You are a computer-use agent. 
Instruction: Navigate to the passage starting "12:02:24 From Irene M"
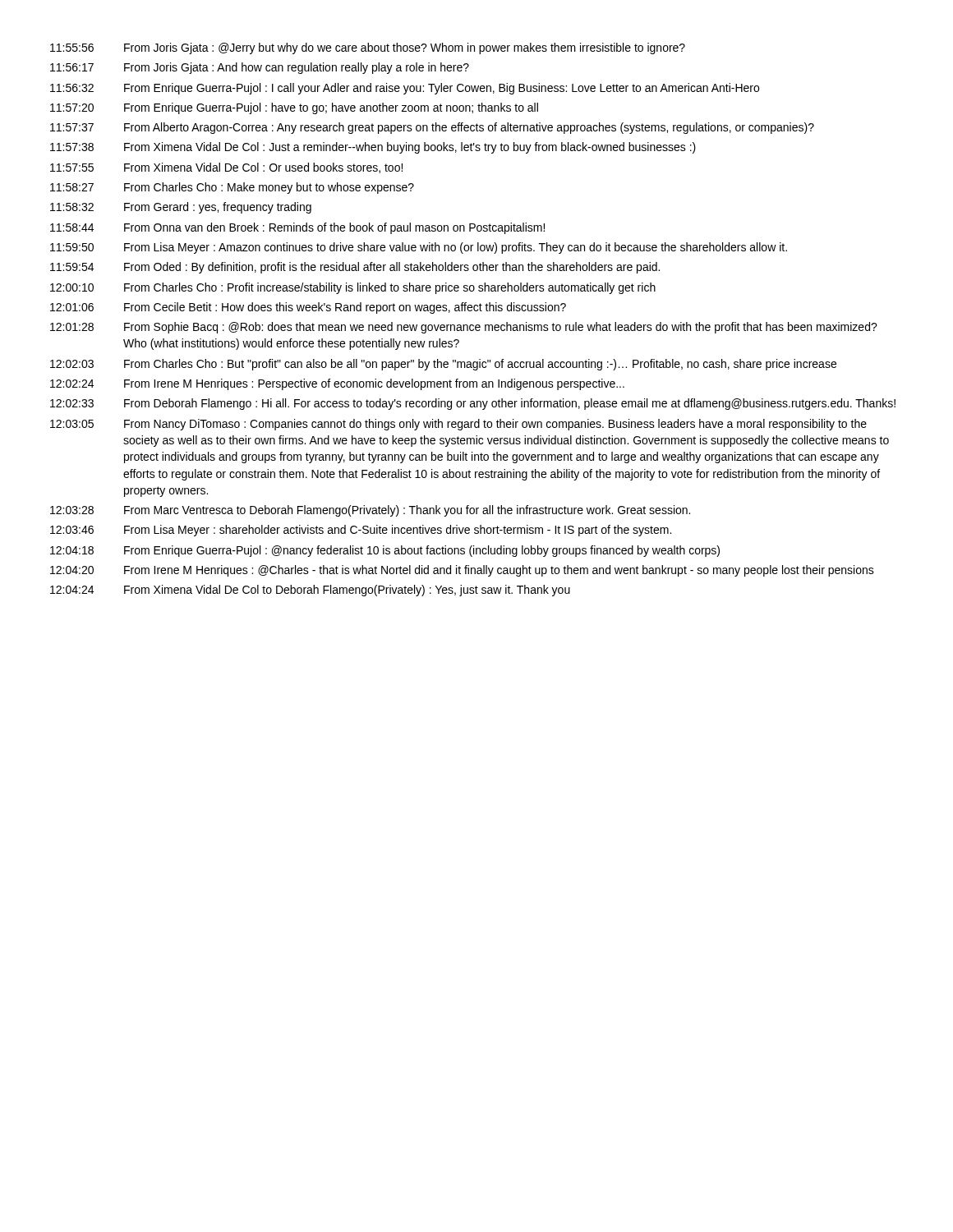pyautogui.click(x=476, y=384)
